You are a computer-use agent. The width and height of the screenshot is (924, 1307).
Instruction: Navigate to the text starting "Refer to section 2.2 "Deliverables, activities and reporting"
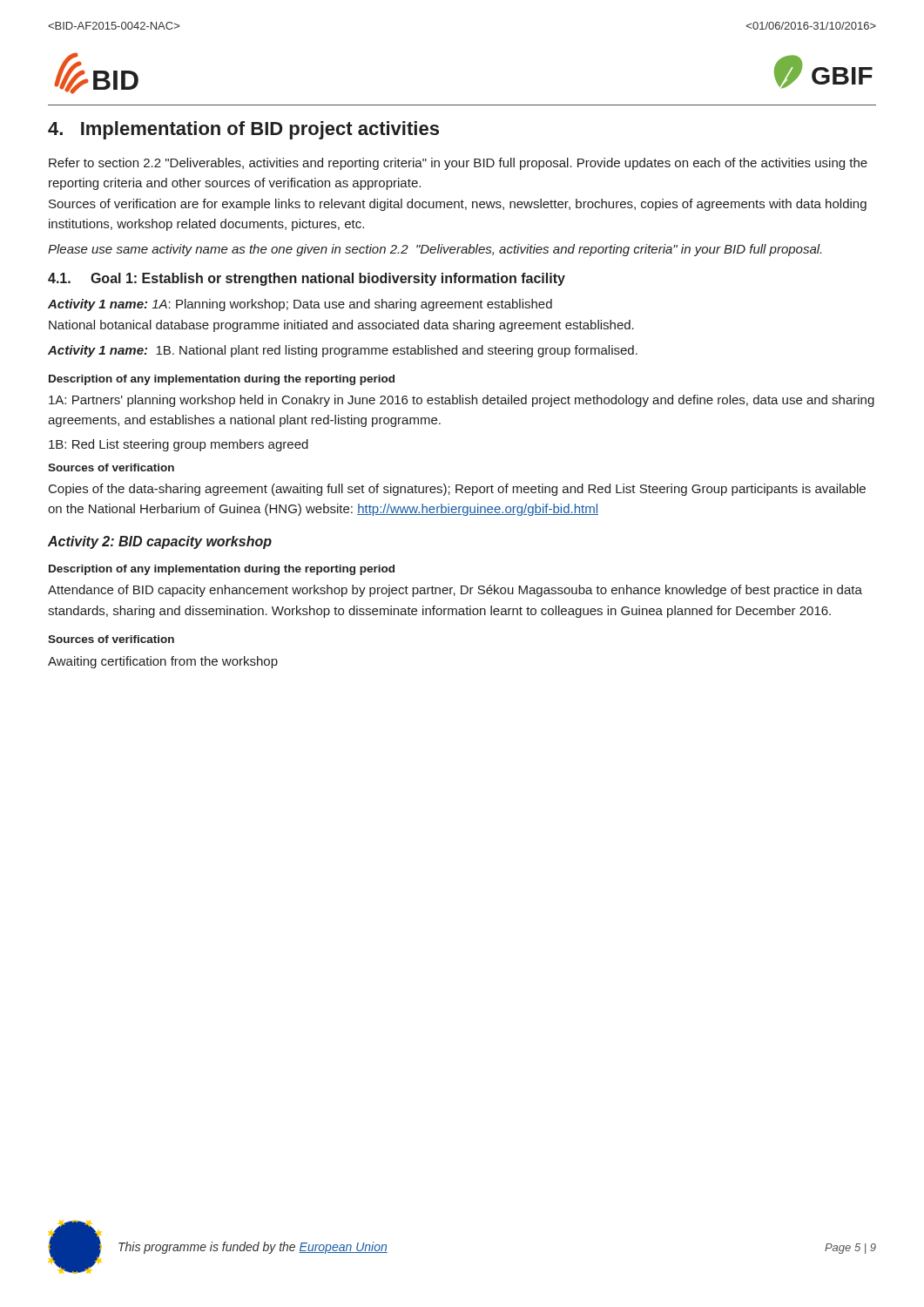click(x=458, y=193)
